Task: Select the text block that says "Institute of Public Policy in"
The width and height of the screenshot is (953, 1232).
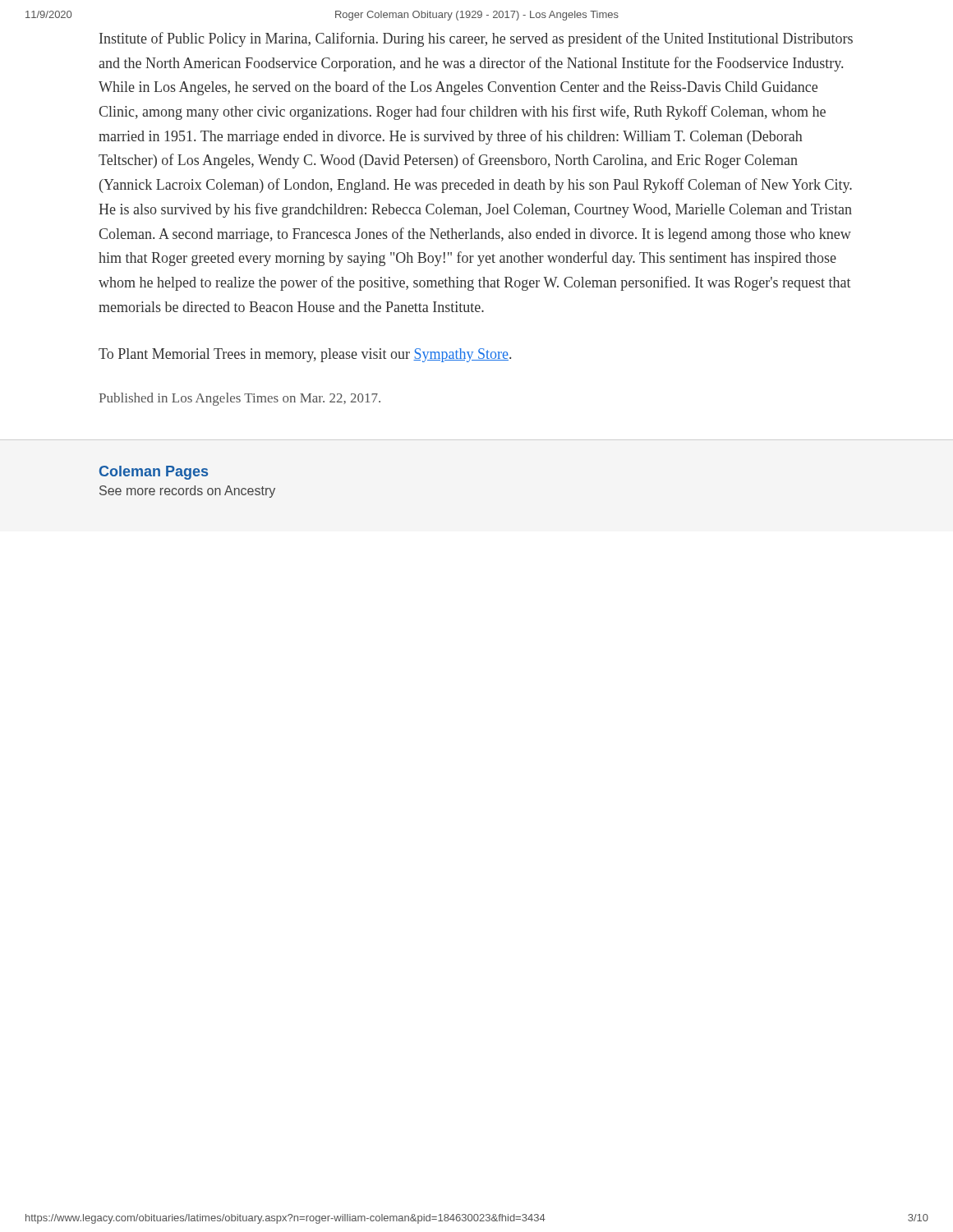Action: point(476,173)
